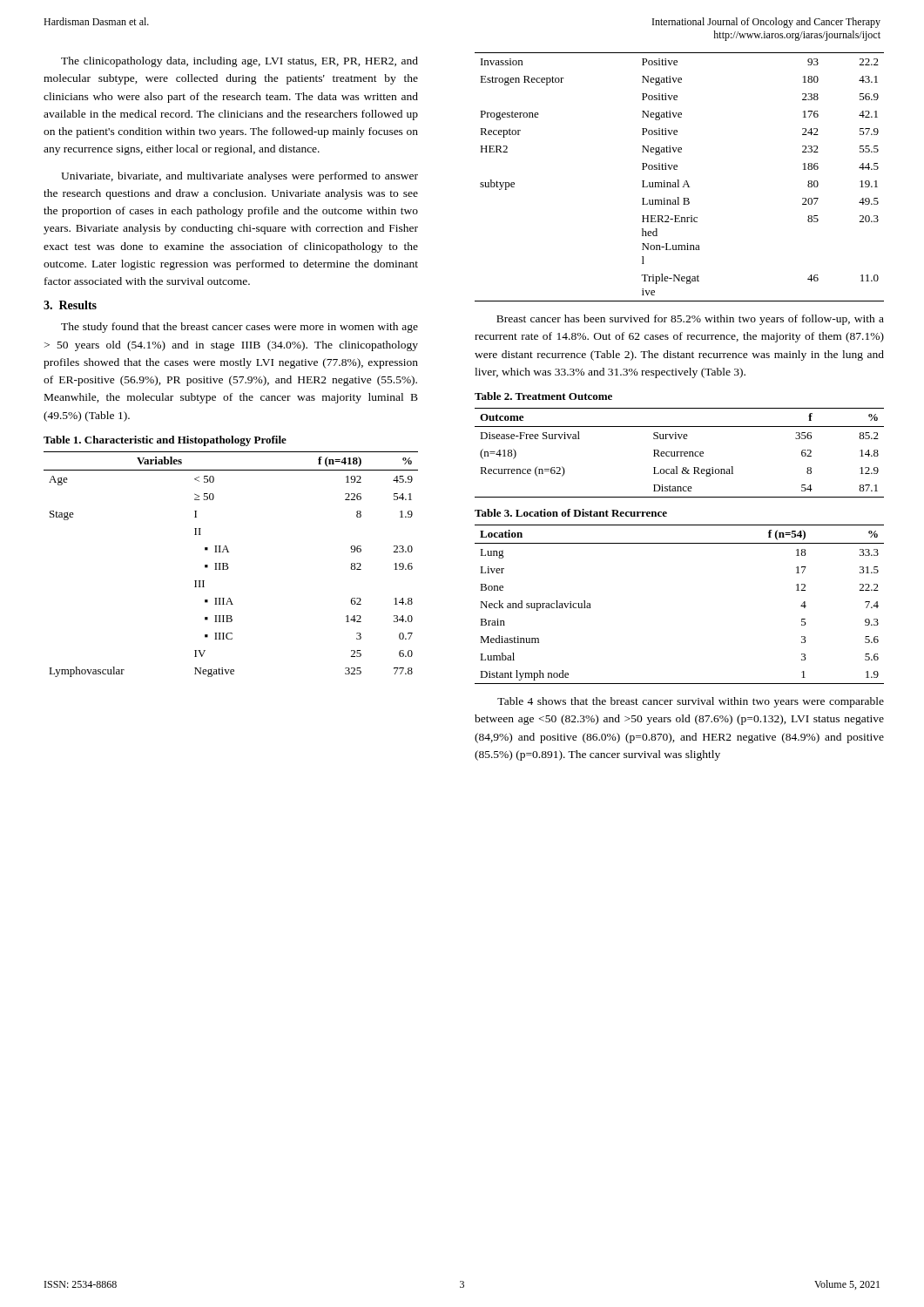
Task: Find the table that mentions "f (n=418)"
Action: coord(231,565)
